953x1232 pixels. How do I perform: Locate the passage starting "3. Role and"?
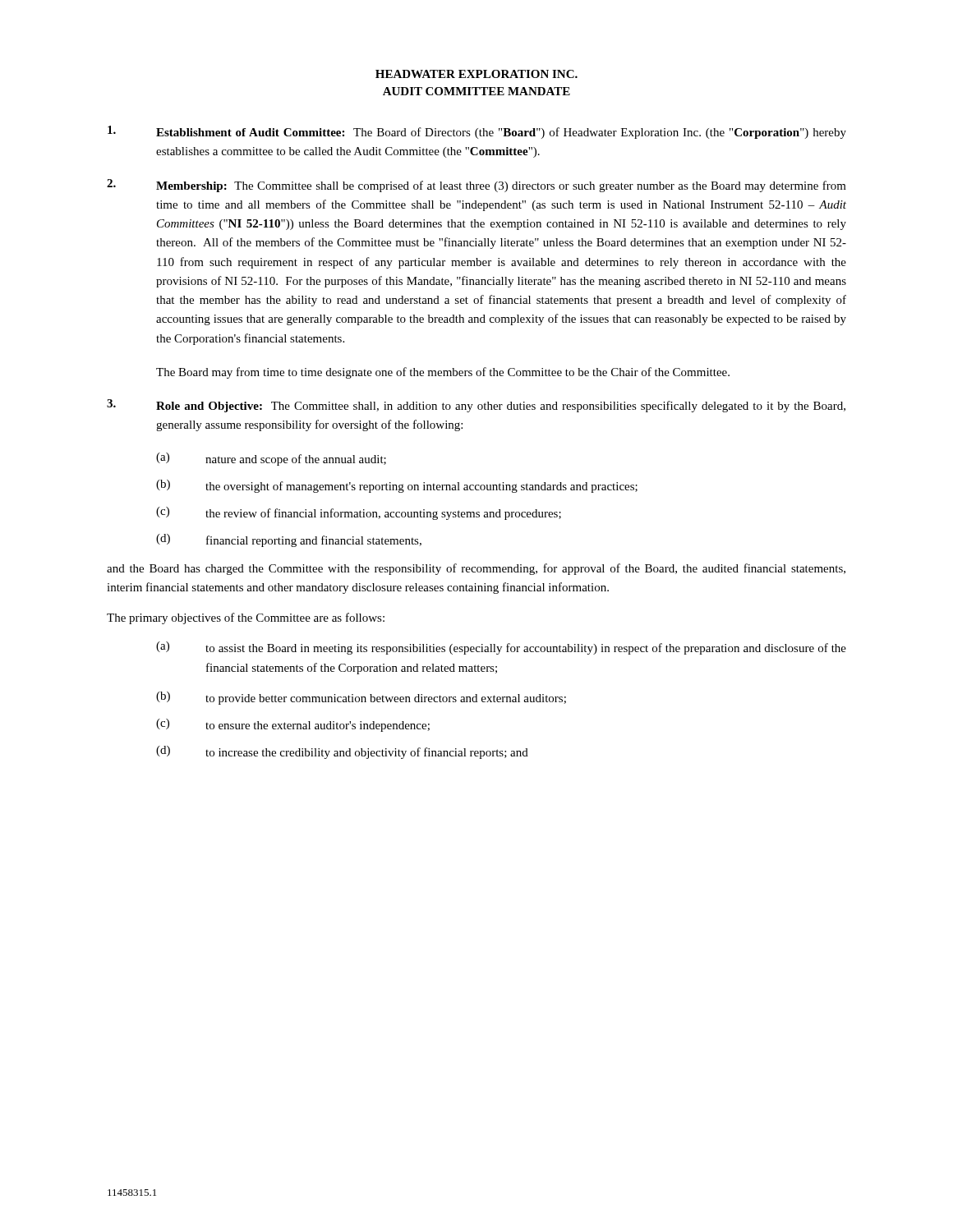[x=476, y=416]
